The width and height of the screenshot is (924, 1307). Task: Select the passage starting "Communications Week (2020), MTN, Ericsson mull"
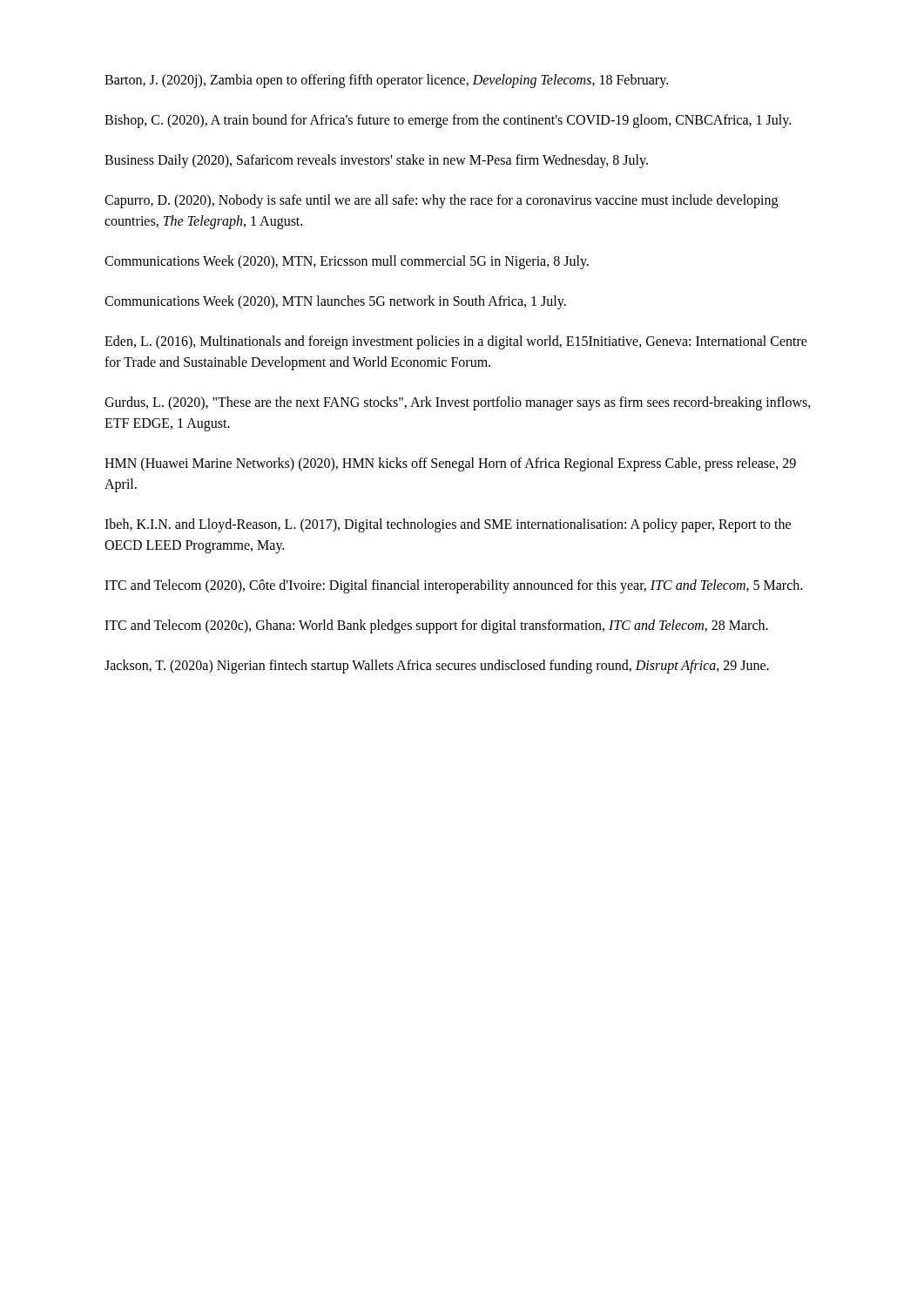tap(347, 261)
